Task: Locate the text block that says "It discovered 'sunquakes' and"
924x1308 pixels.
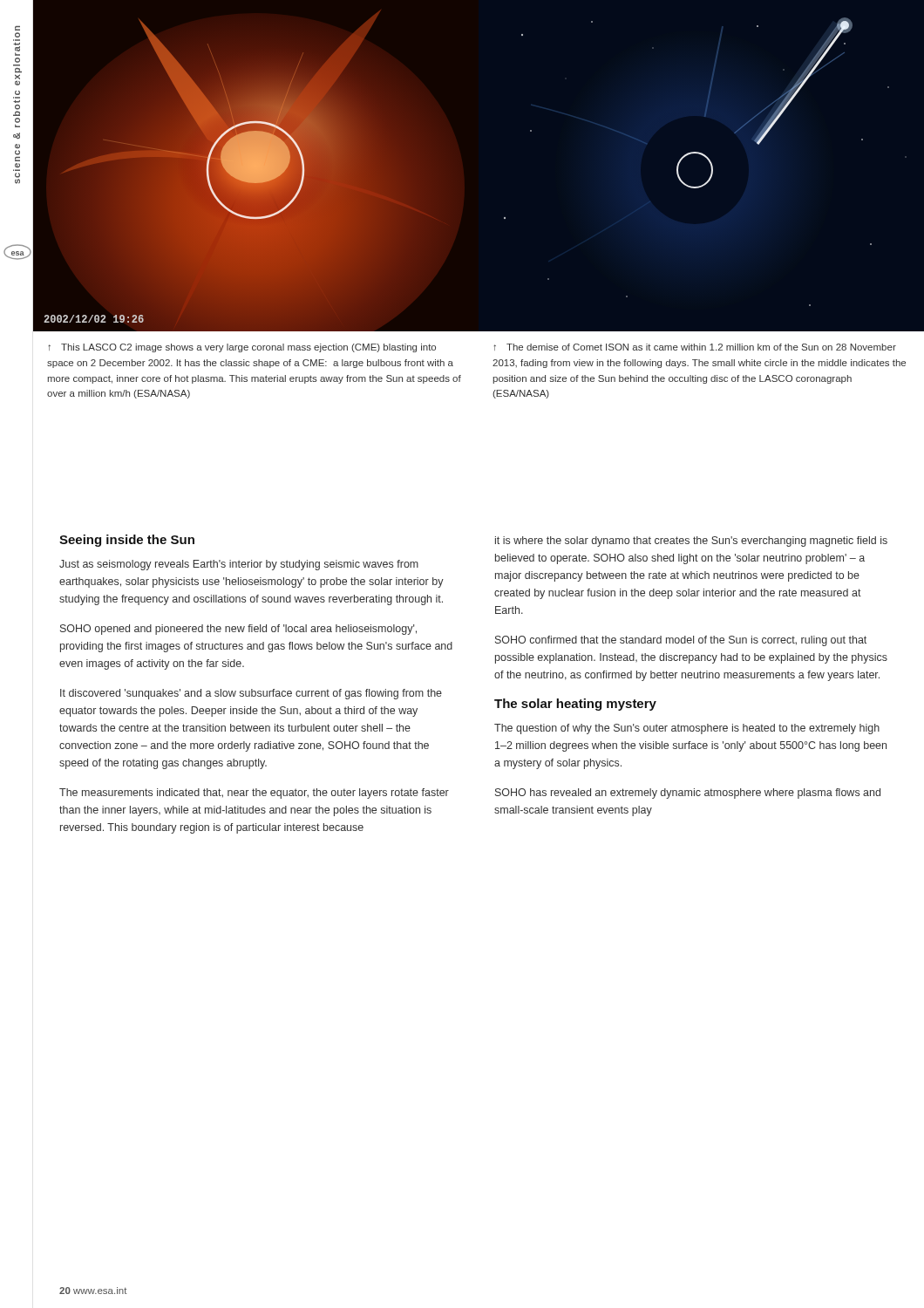Action: [x=251, y=728]
